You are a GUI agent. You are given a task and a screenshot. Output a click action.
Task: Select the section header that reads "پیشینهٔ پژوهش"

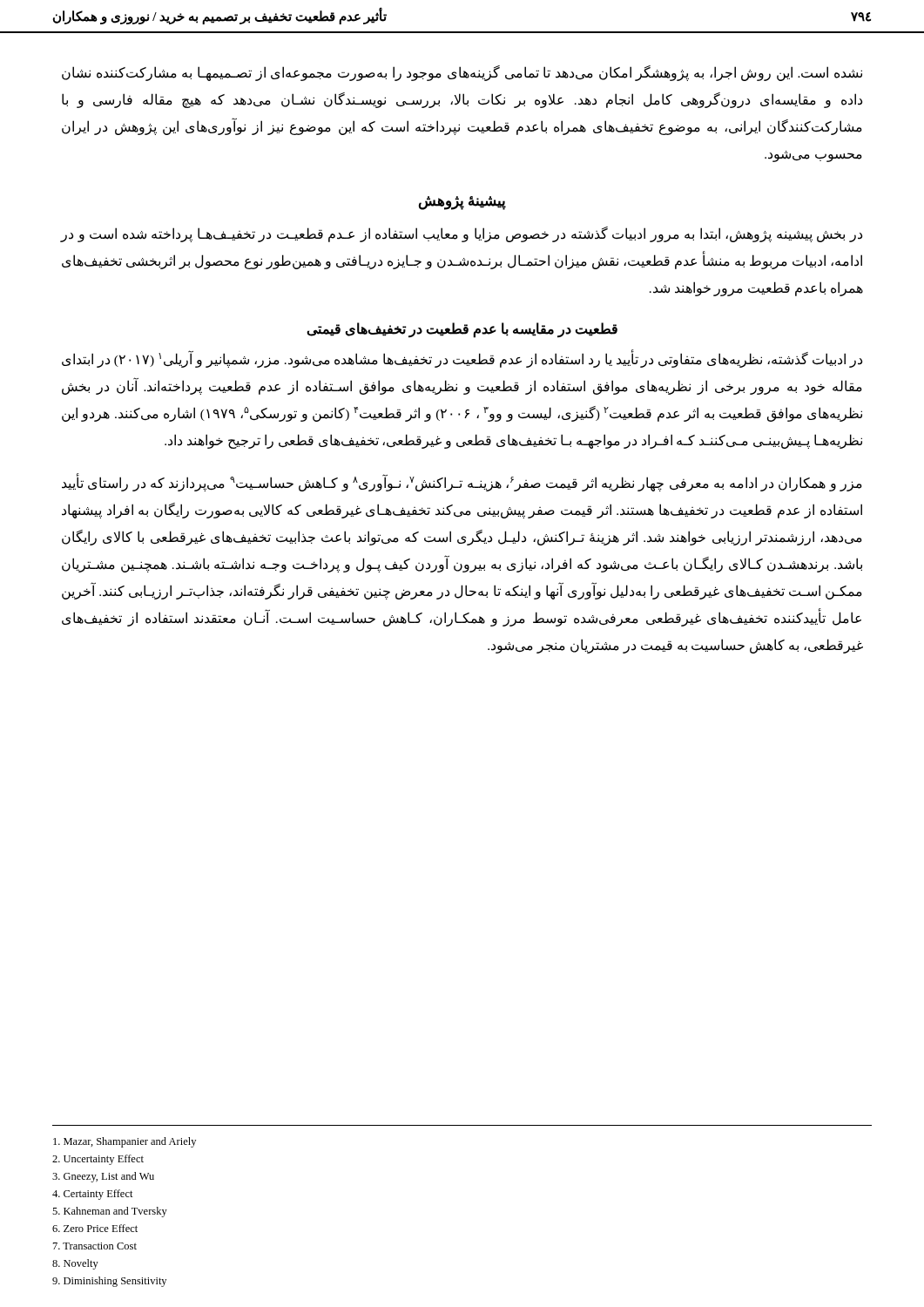pos(462,201)
